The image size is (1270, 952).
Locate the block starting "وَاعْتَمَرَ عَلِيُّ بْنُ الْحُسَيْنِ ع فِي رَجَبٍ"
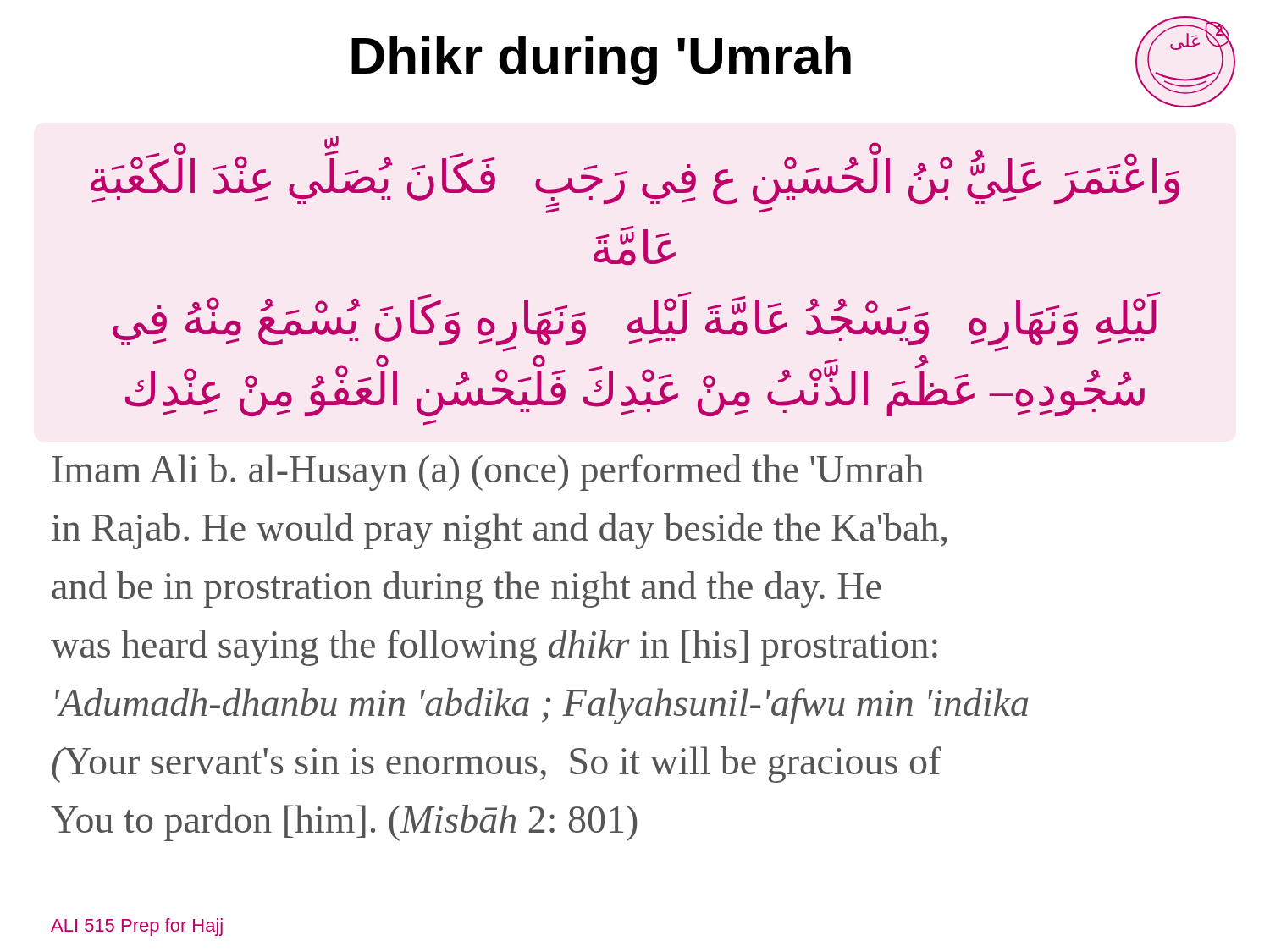(x=635, y=284)
